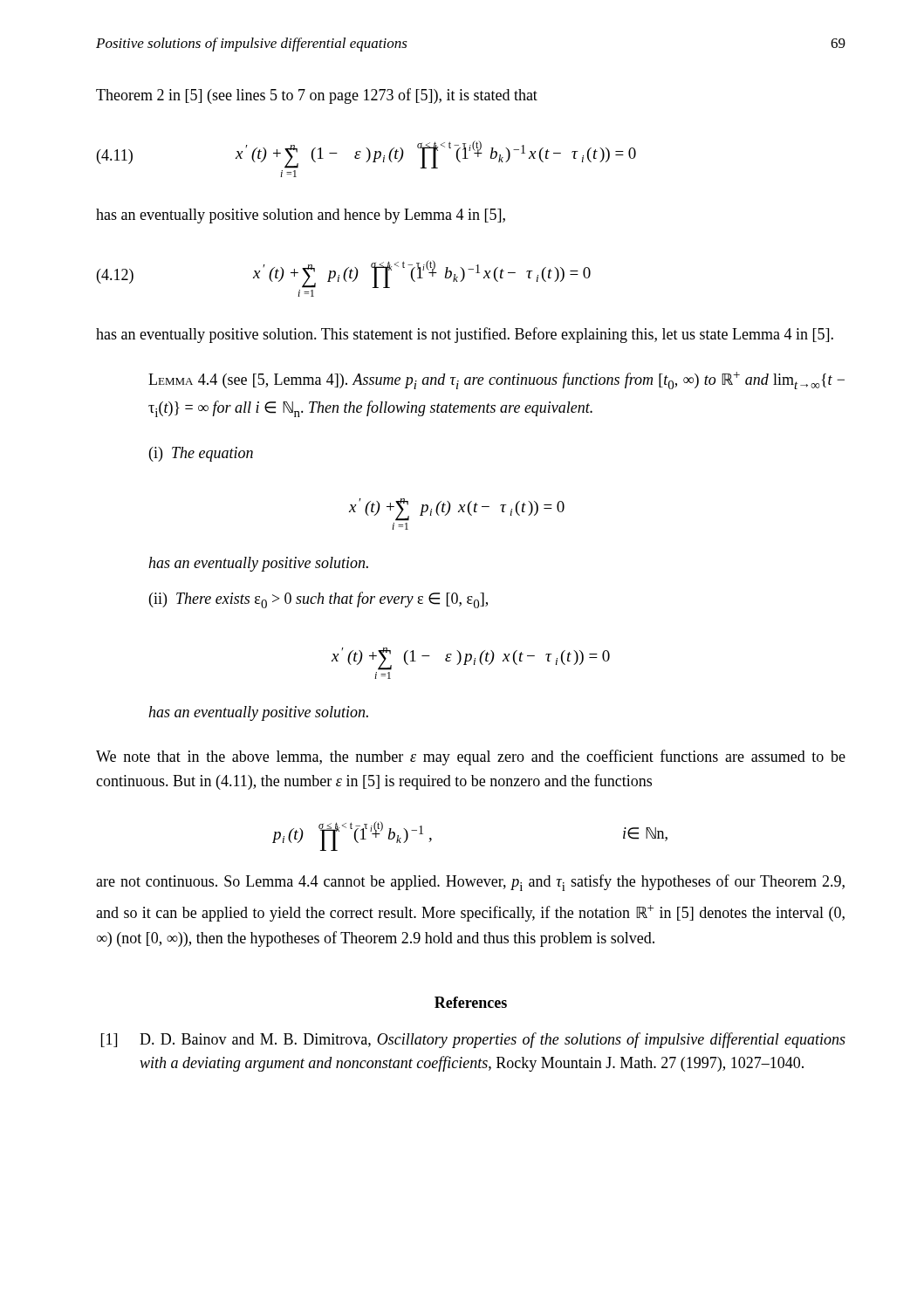Select the text block that reads "Theorem 2 in [5] (see"
The height and width of the screenshot is (1309, 924).
tap(317, 95)
